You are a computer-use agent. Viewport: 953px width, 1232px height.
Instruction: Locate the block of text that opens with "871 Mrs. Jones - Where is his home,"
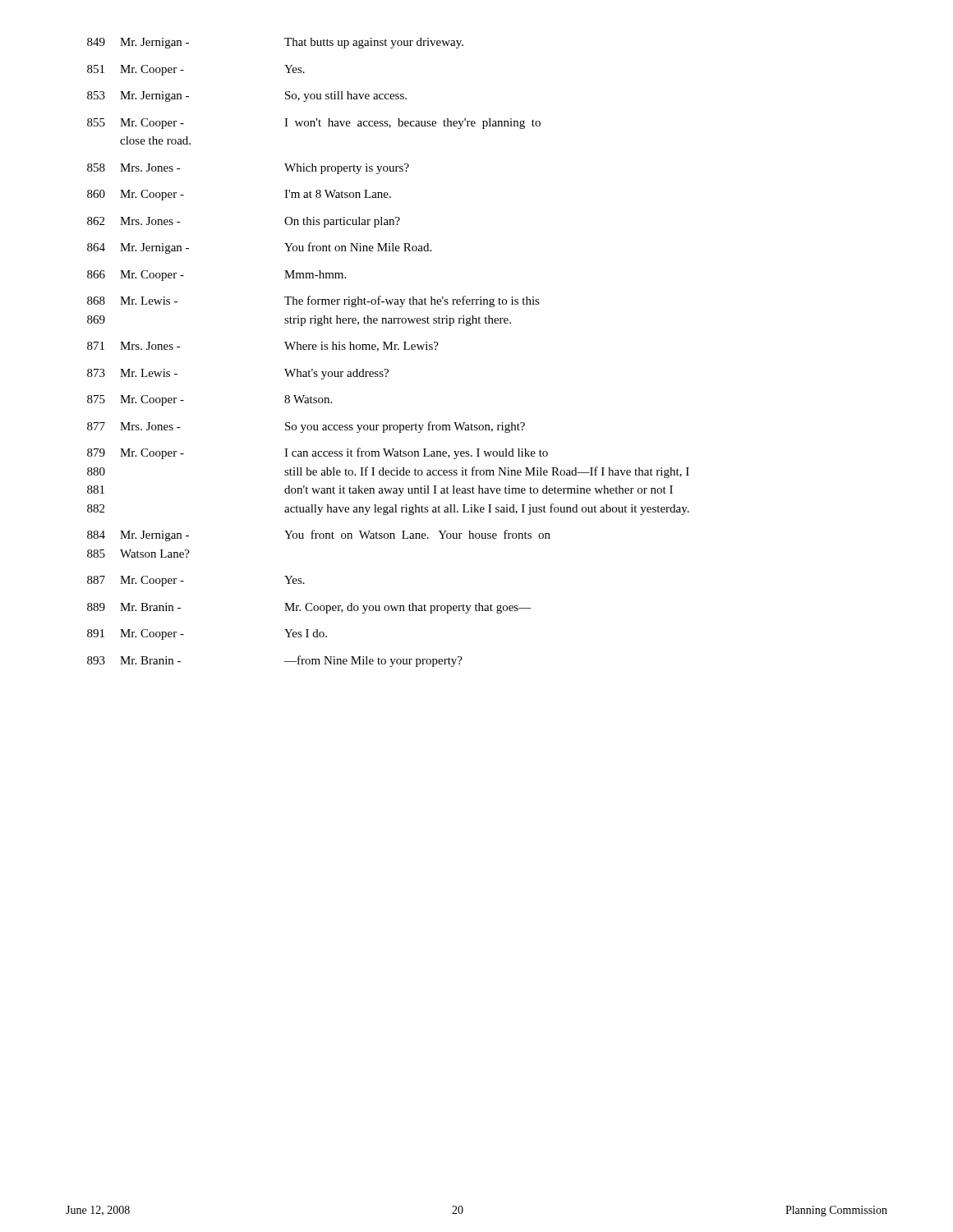pos(148,346)
